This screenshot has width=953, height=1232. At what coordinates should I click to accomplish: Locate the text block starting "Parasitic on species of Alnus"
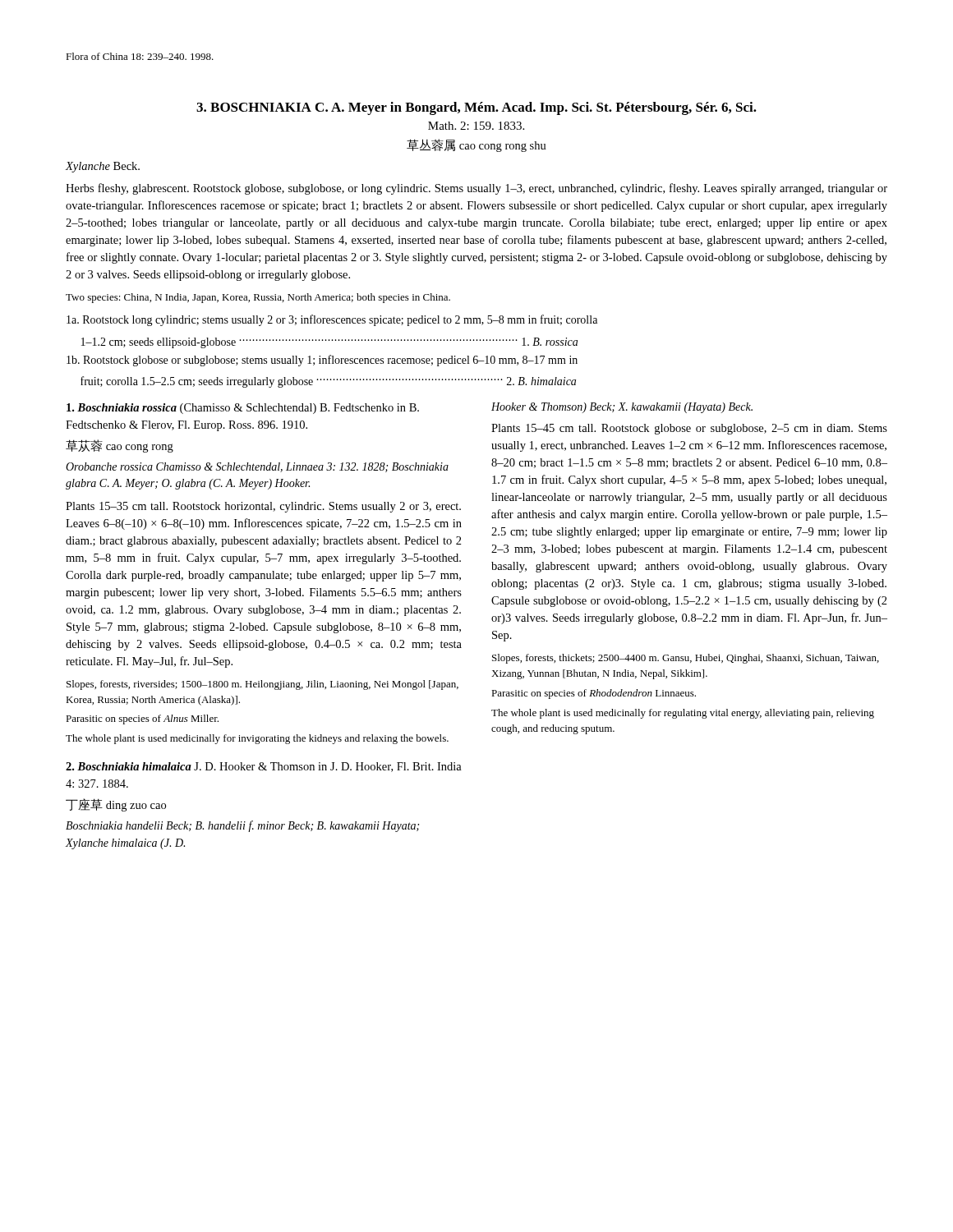pyautogui.click(x=143, y=719)
